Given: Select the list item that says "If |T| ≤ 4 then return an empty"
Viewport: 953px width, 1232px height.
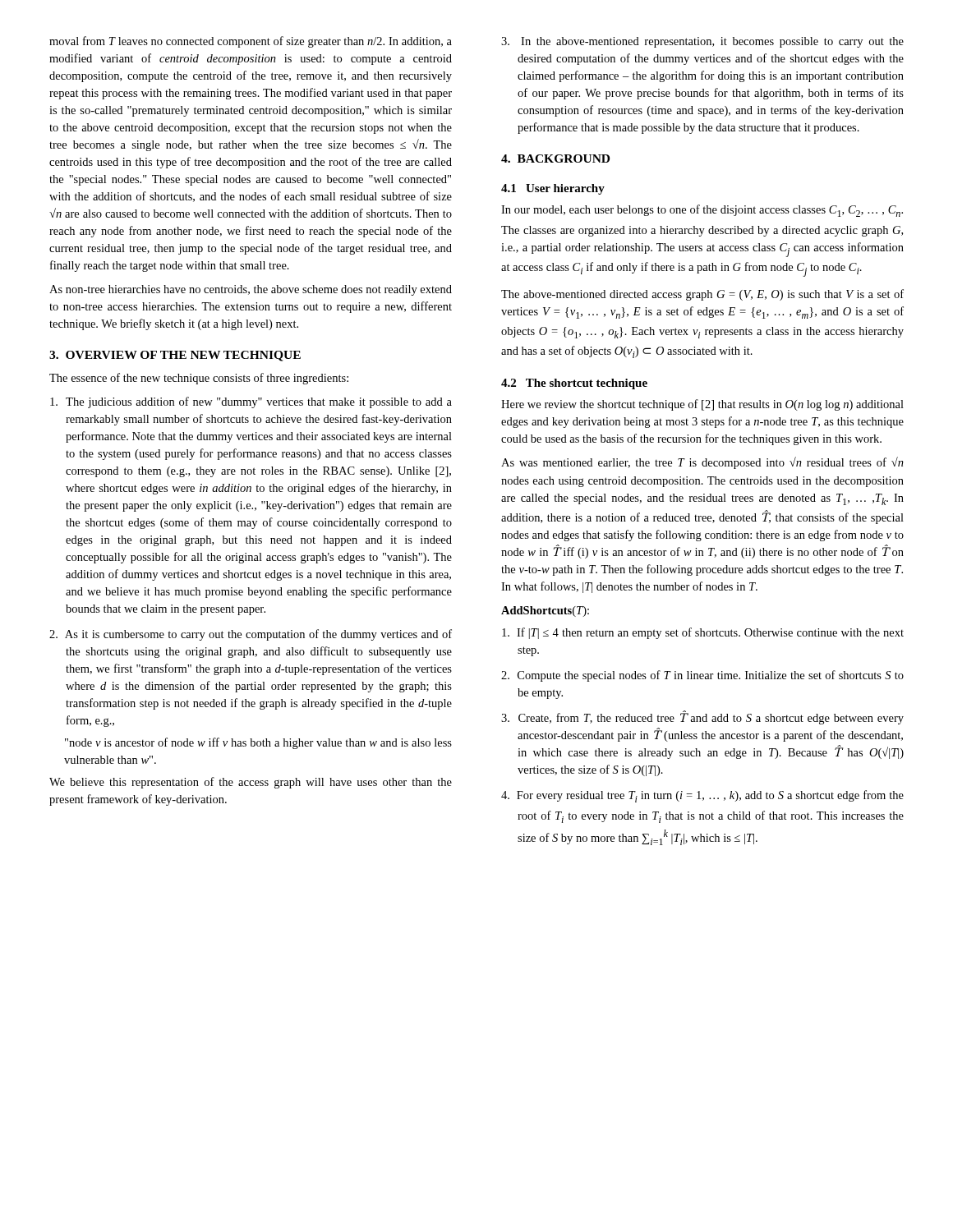Looking at the screenshot, I should (x=702, y=642).
